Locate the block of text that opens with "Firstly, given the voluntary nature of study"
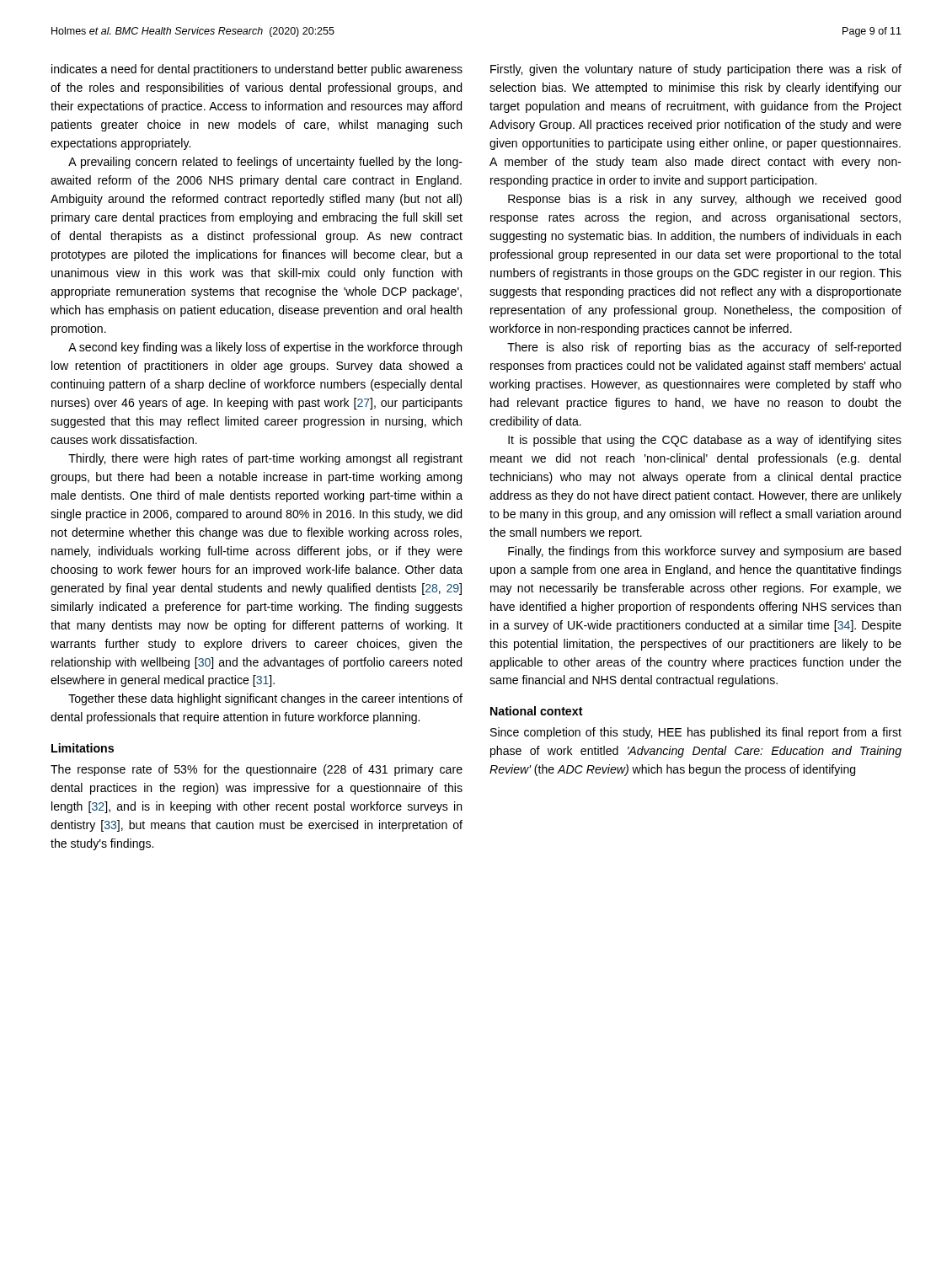Screen dimensions: 1264x952 coord(695,376)
